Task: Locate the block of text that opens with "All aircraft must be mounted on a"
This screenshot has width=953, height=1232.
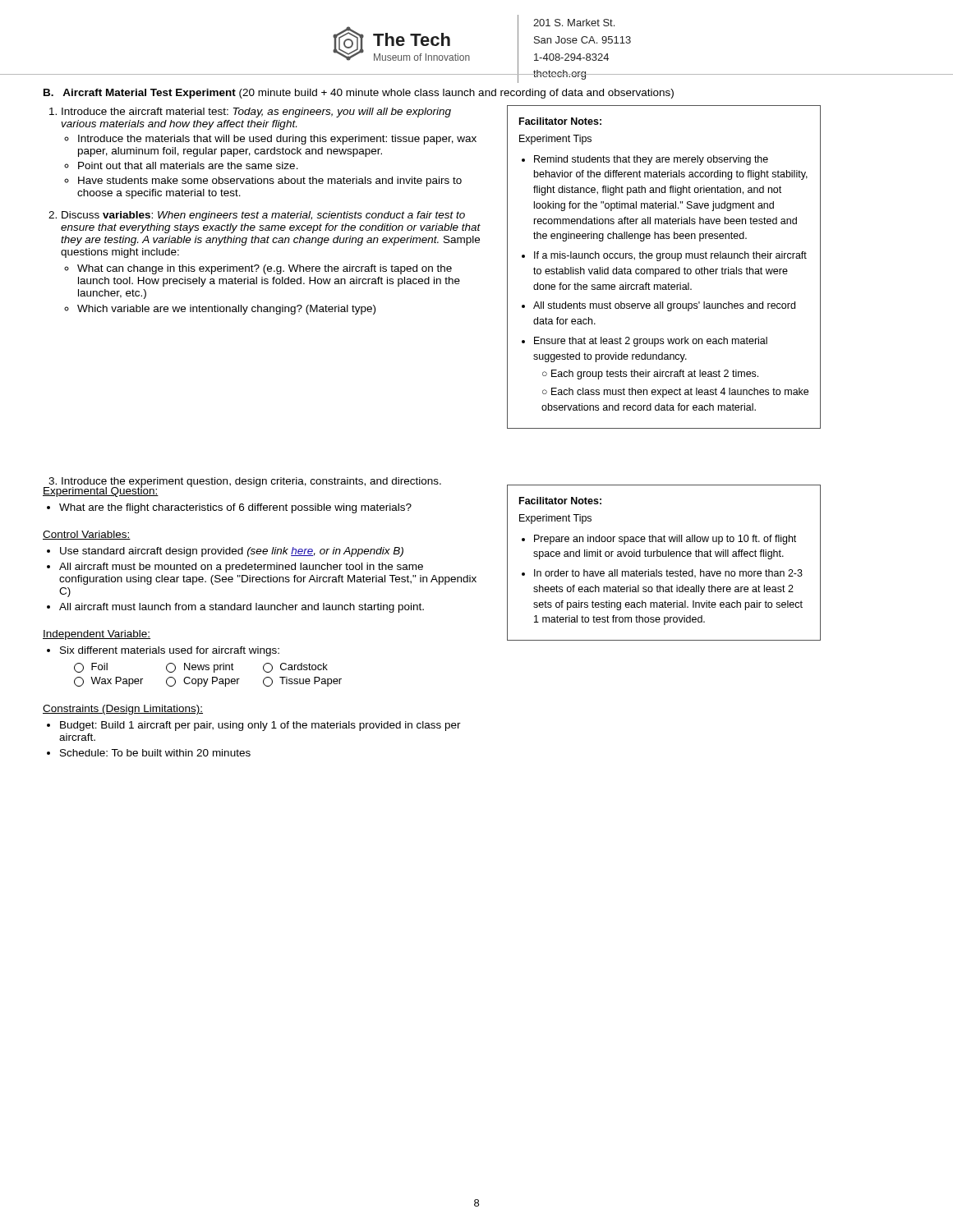Action: click(x=268, y=579)
